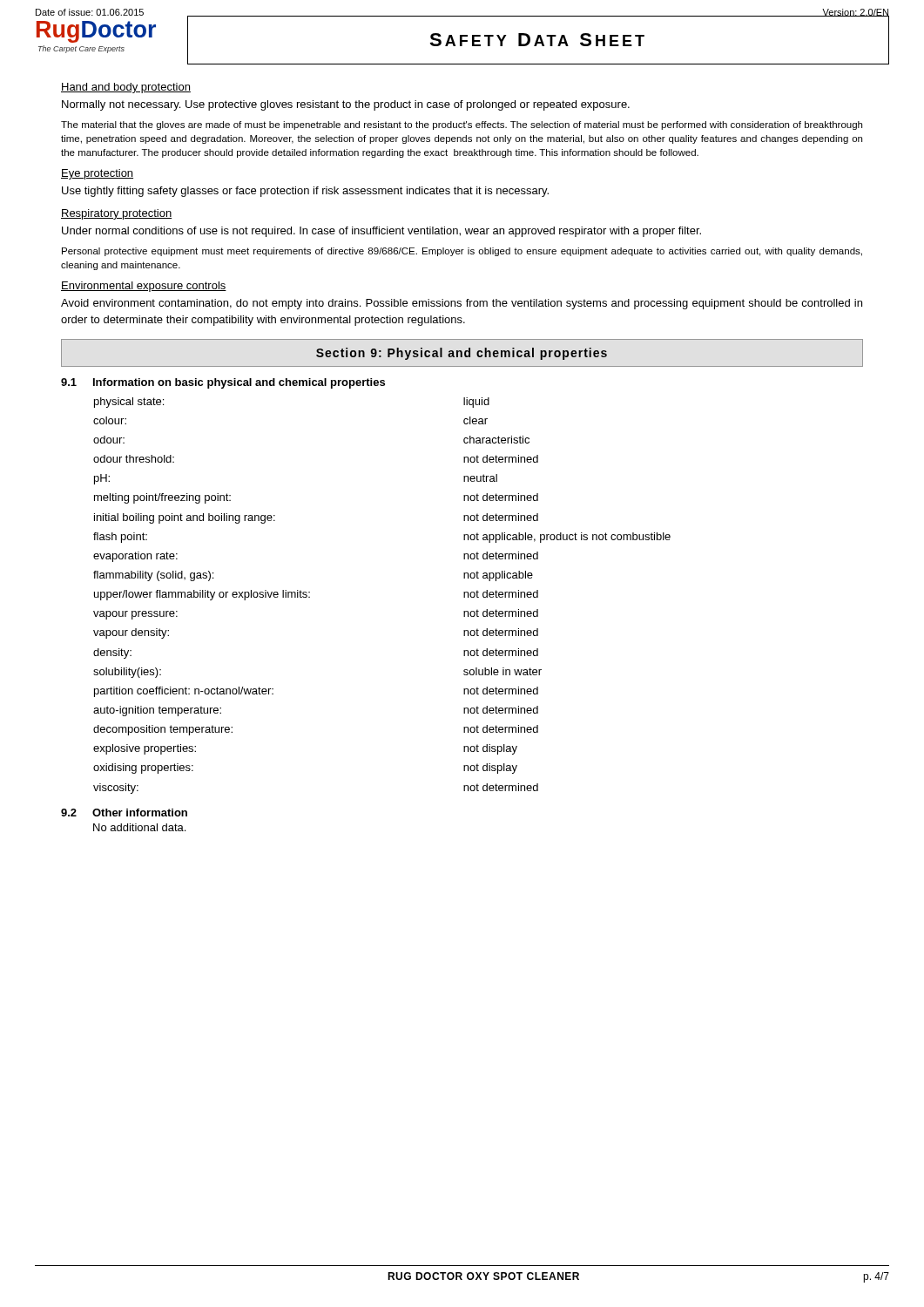The height and width of the screenshot is (1307, 924).
Task: Point to the element starting "Hand and body protection"
Action: (126, 87)
